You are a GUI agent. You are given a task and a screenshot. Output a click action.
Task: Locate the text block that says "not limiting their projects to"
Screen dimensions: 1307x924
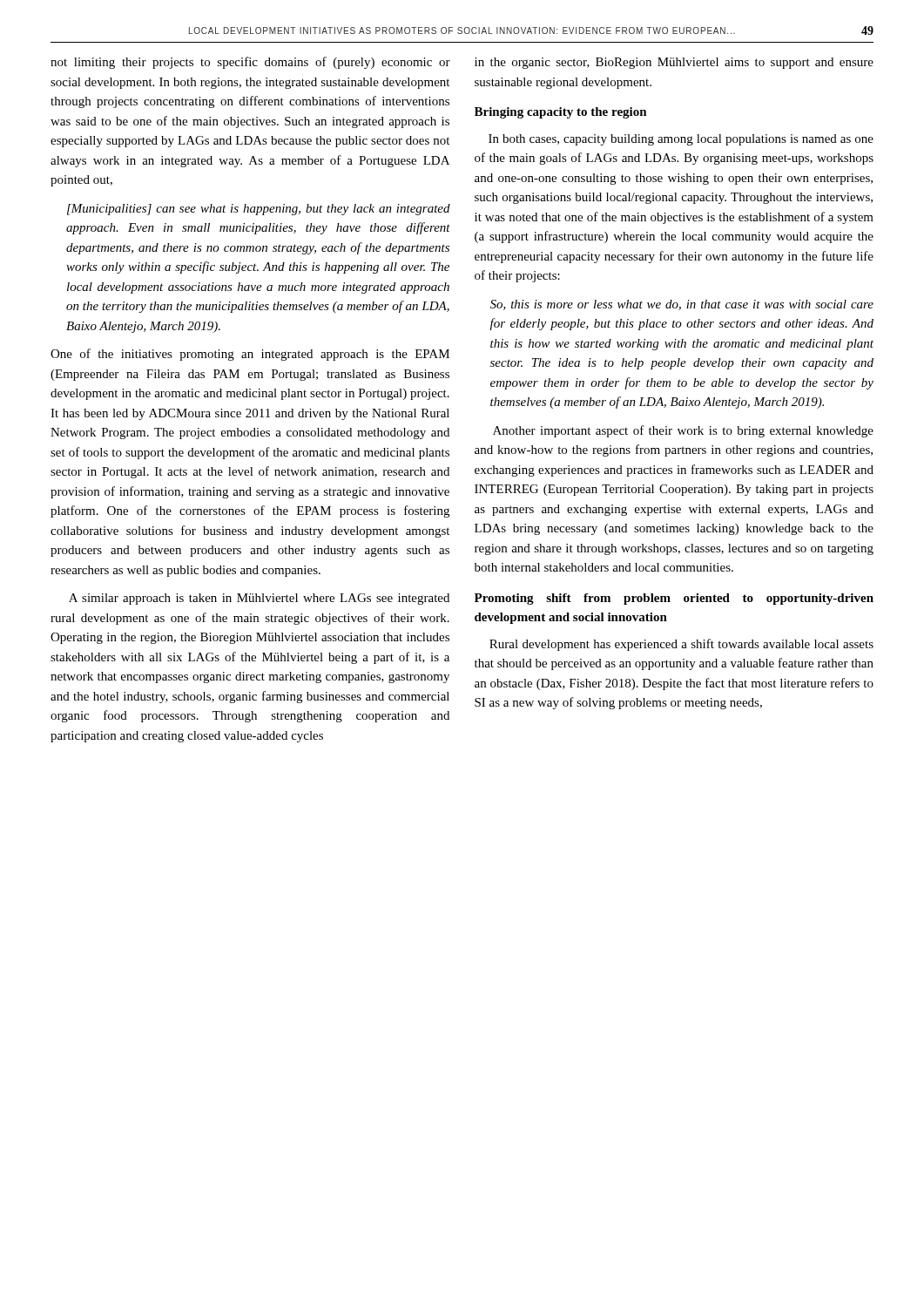250,121
